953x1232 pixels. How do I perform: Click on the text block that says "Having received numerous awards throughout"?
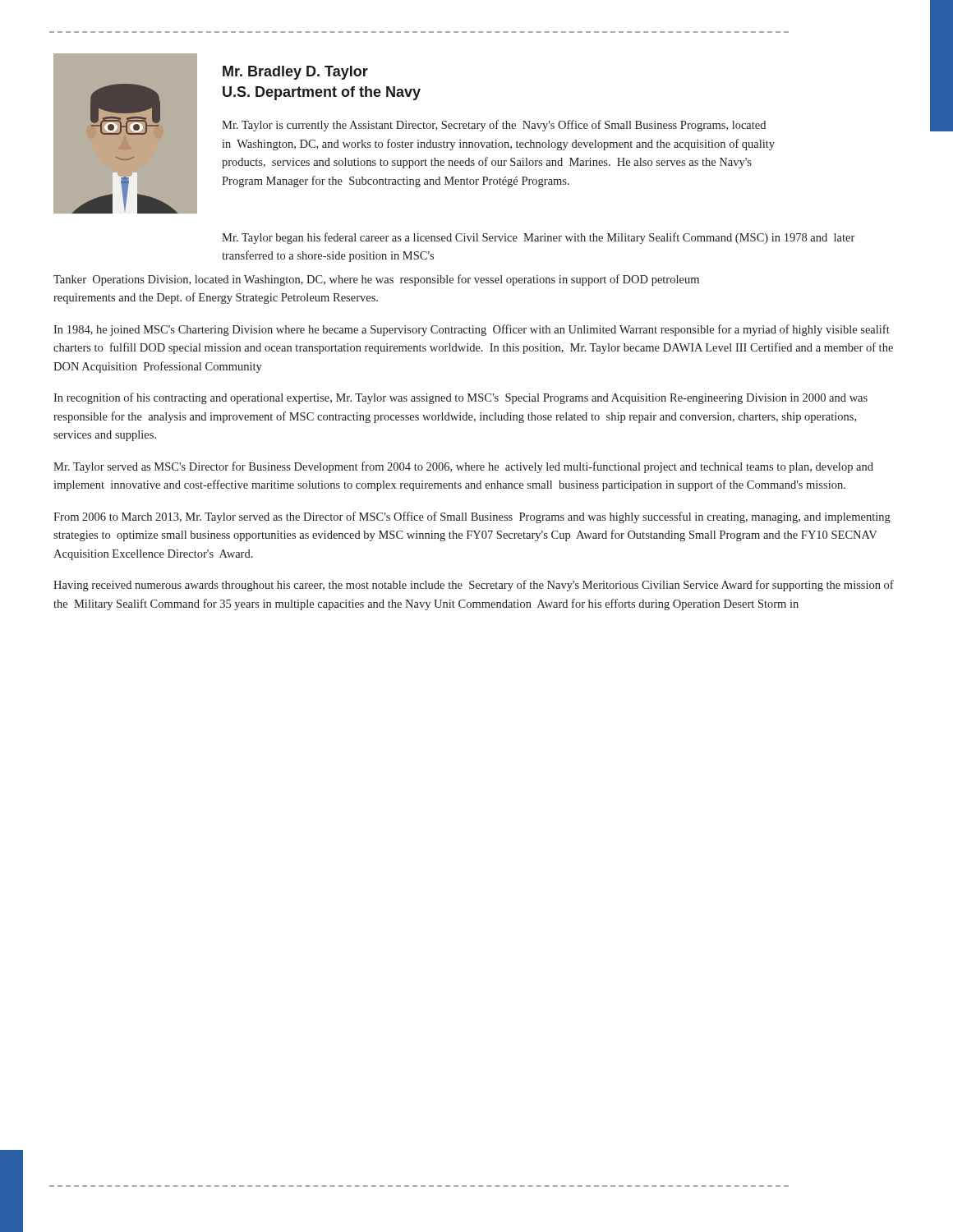[x=473, y=594]
